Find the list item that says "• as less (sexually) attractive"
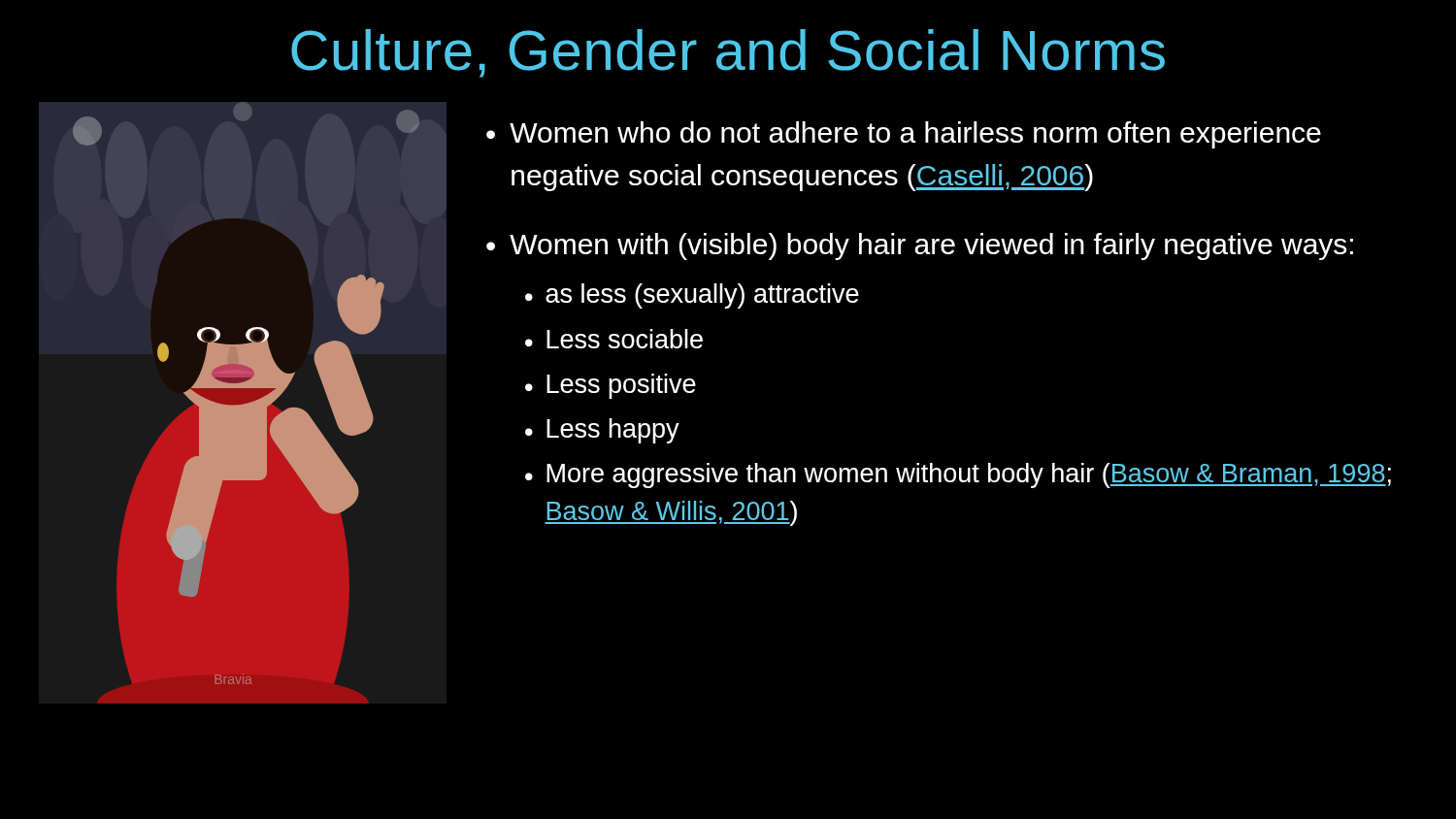This screenshot has height=819, width=1456. point(692,296)
